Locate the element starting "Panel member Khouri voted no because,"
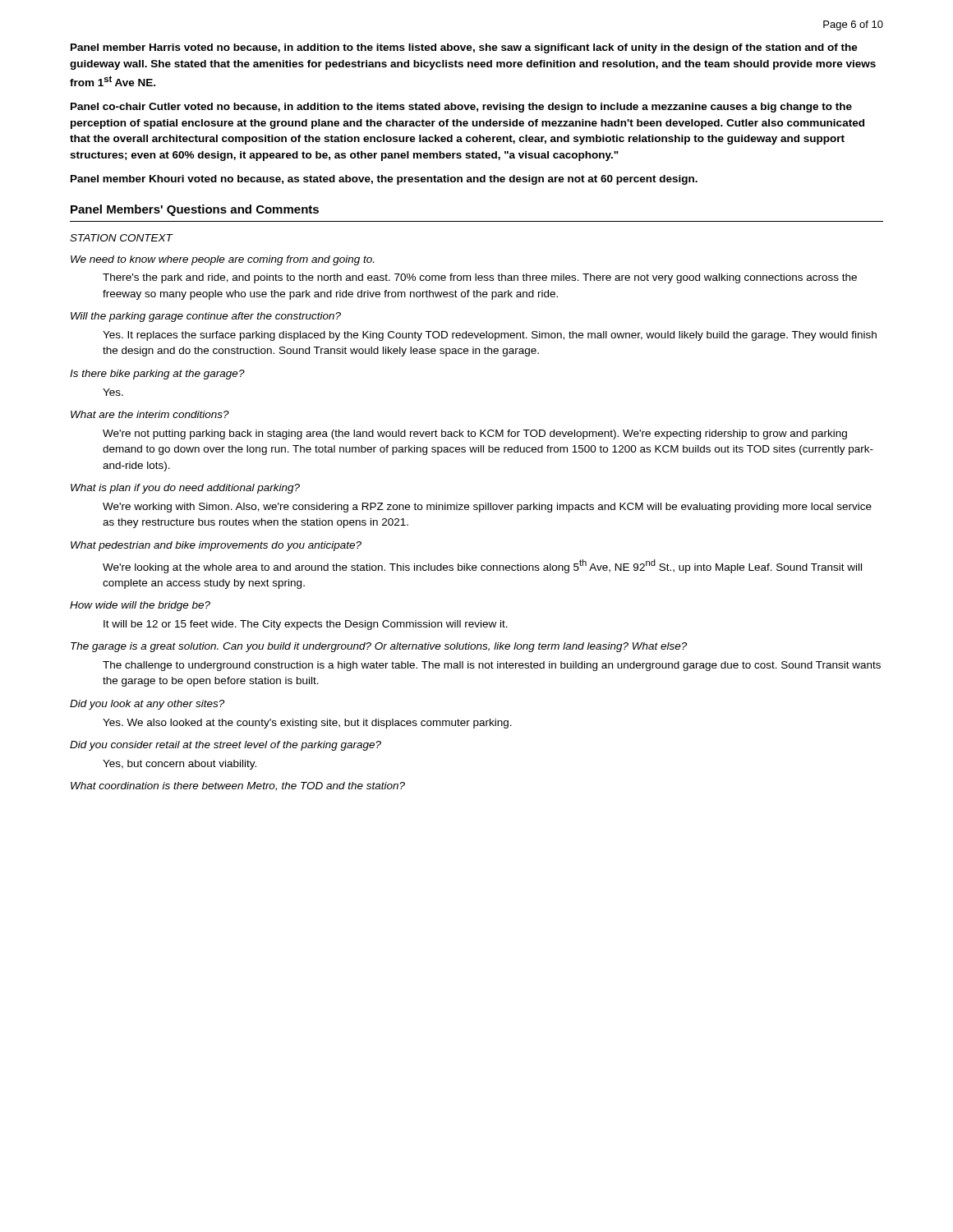This screenshot has width=953, height=1232. pos(384,179)
